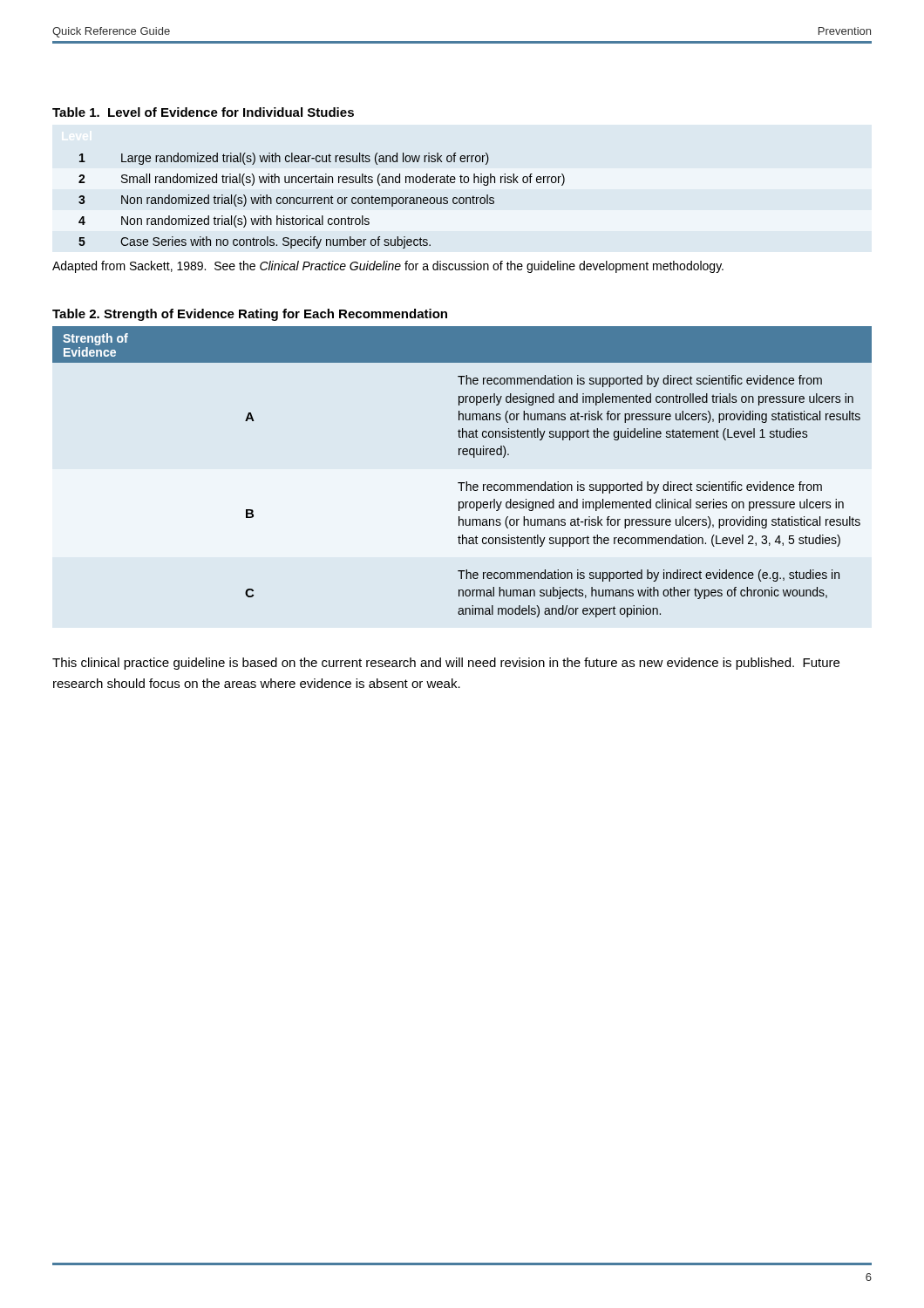The image size is (924, 1308).
Task: Locate the table with the text "Non randomized trial(s)"
Action: pyautogui.click(x=462, y=188)
